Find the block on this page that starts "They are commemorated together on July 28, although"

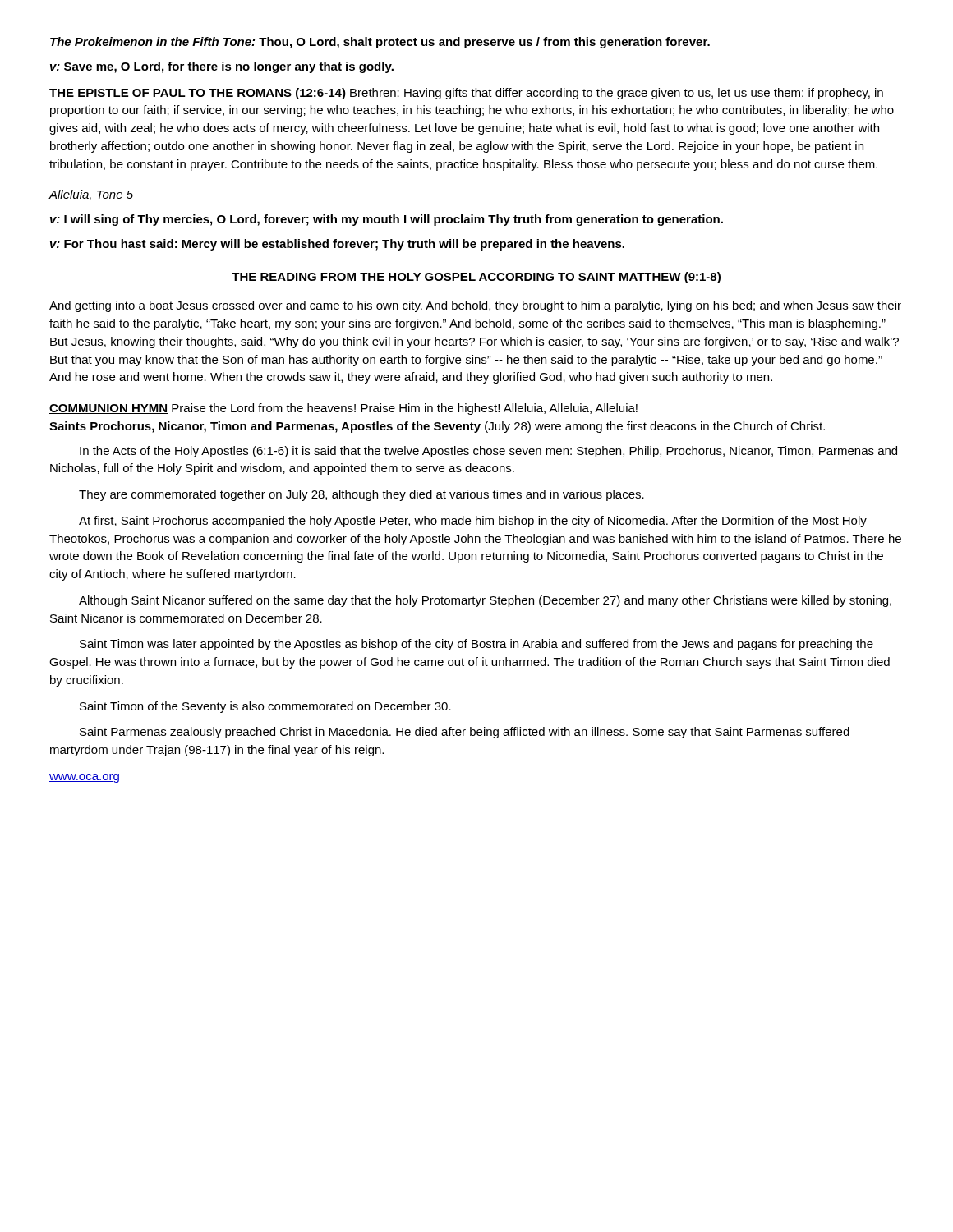476,494
